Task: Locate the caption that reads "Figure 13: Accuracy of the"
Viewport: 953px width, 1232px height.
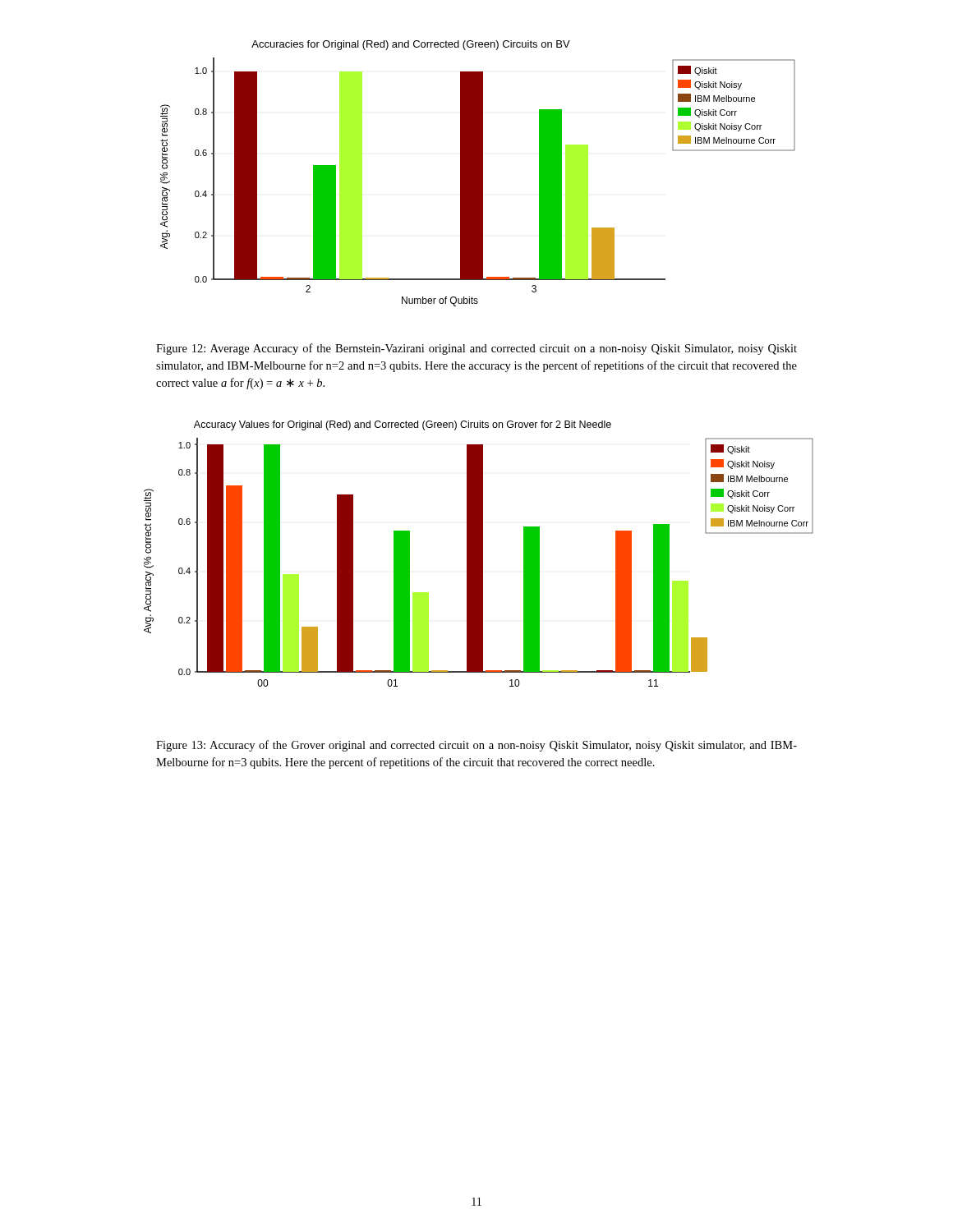Action: (x=476, y=754)
